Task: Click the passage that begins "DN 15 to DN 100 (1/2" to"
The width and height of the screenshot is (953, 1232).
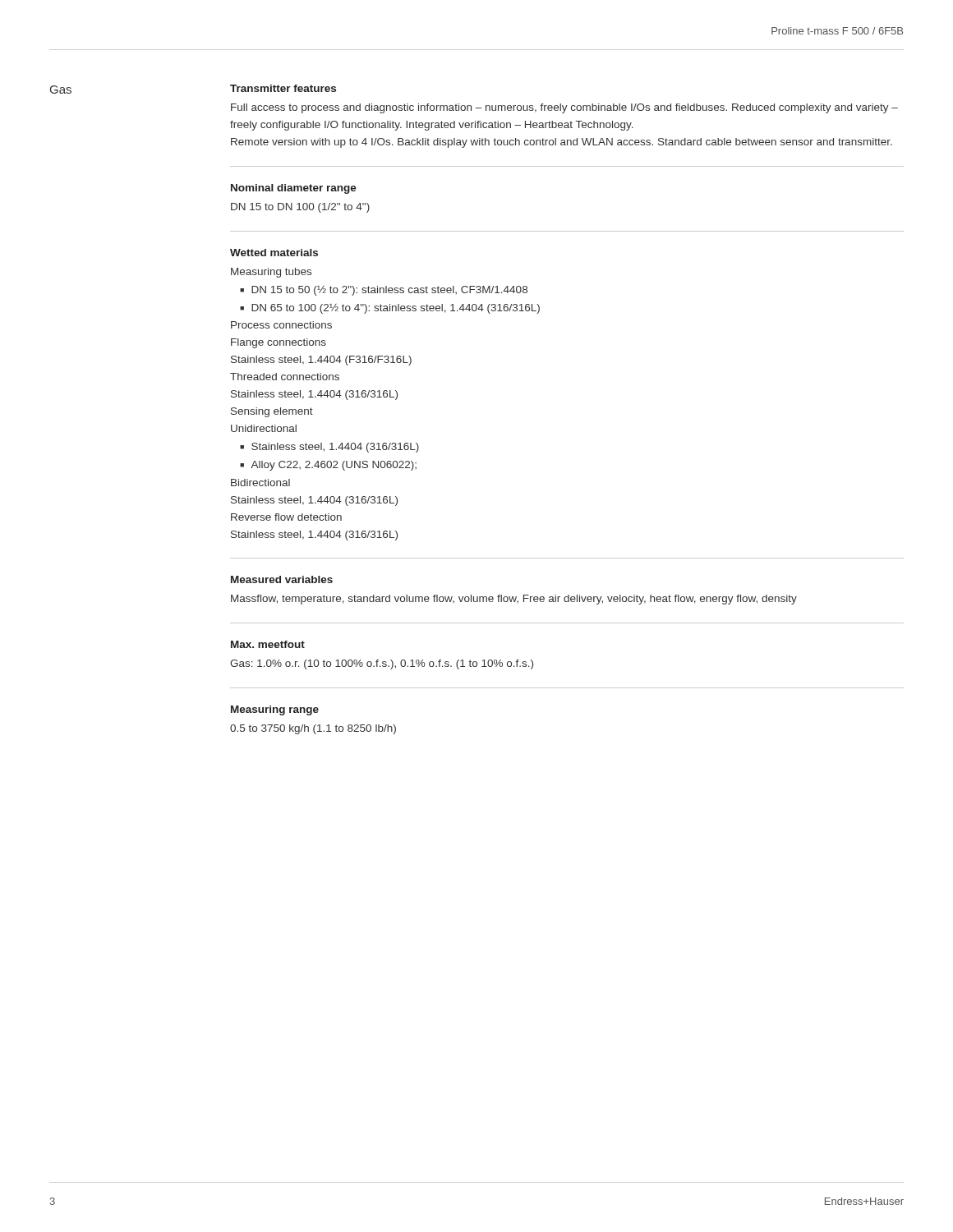Action: [300, 206]
